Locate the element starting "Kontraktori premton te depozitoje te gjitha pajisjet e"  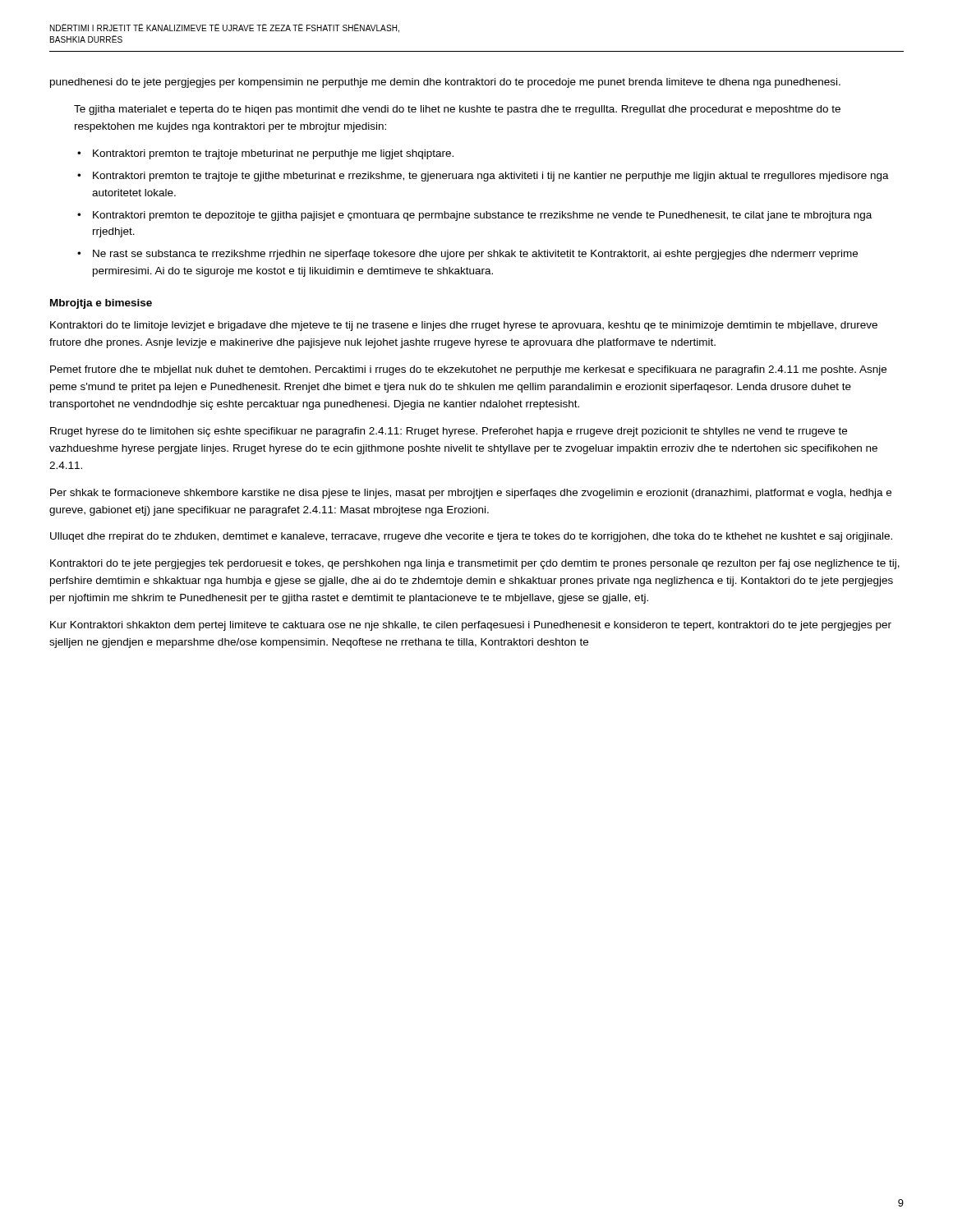[x=482, y=223]
